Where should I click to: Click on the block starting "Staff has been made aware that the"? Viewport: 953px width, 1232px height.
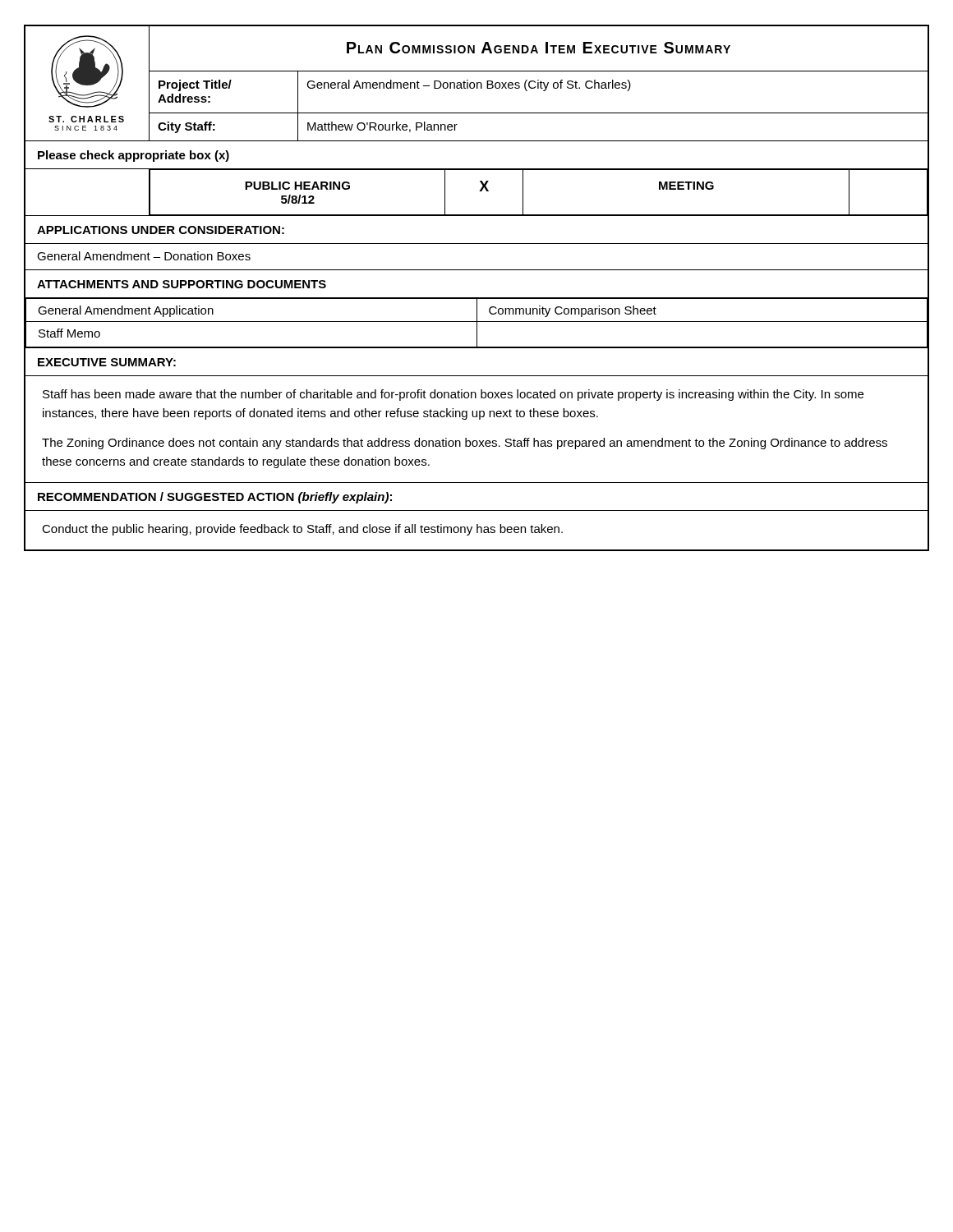(453, 403)
